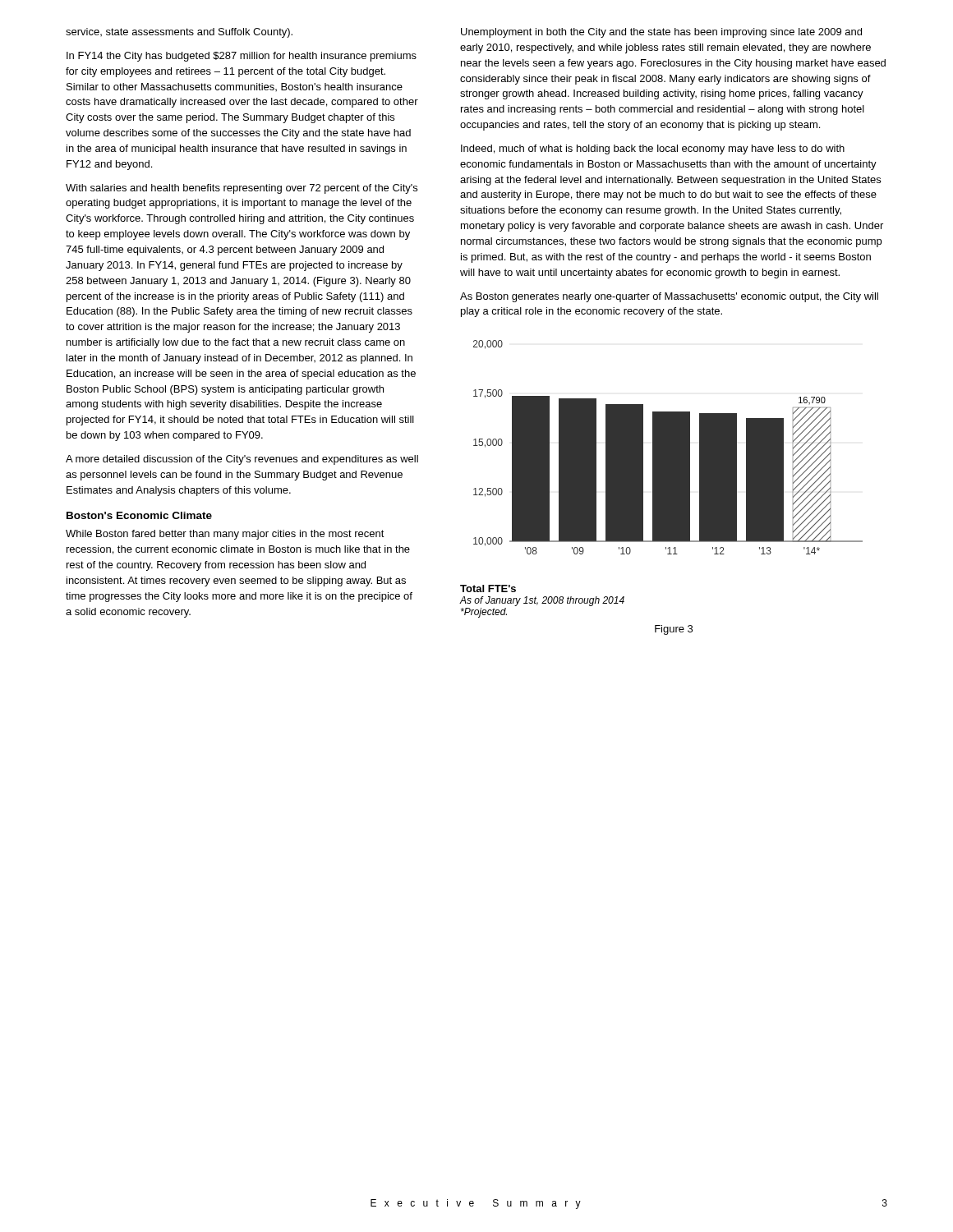
Task: Locate the text block starting "Boston's Economic Climate"
Action: coord(139,516)
